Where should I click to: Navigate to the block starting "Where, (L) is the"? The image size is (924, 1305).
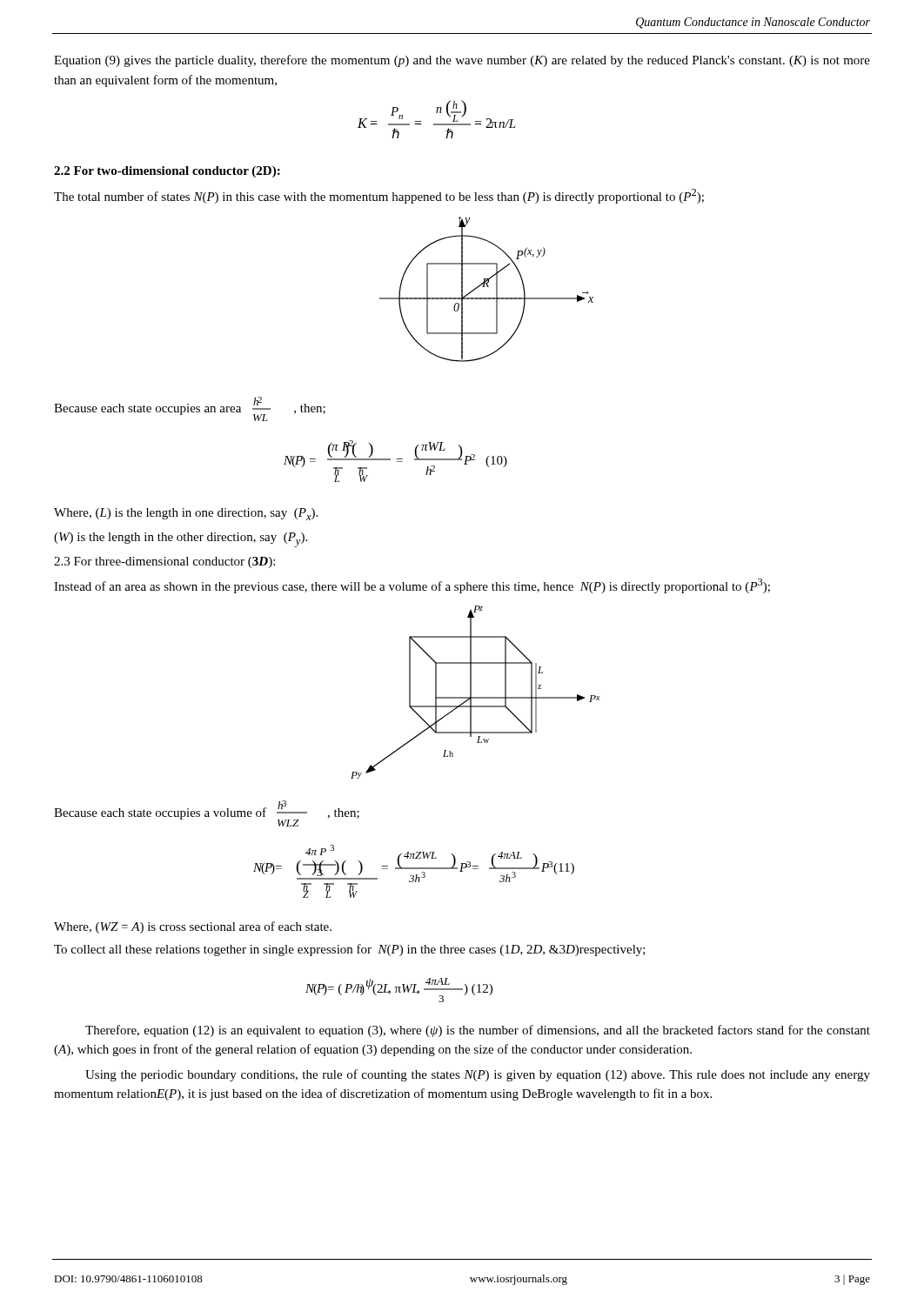[x=186, y=514]
